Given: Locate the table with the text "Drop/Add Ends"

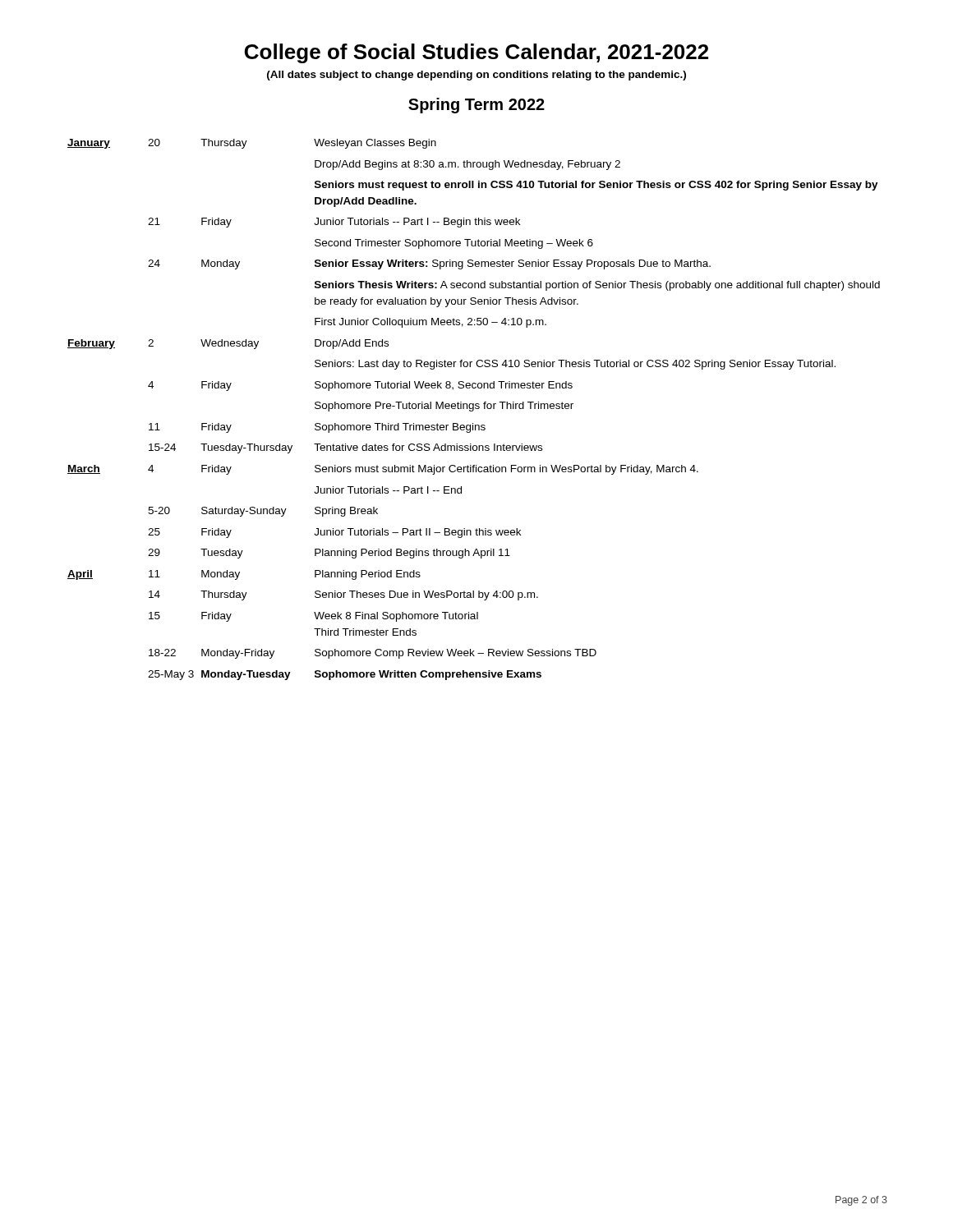Looking at the screenshot, I should pyautogui.click(x=476, y=408).
